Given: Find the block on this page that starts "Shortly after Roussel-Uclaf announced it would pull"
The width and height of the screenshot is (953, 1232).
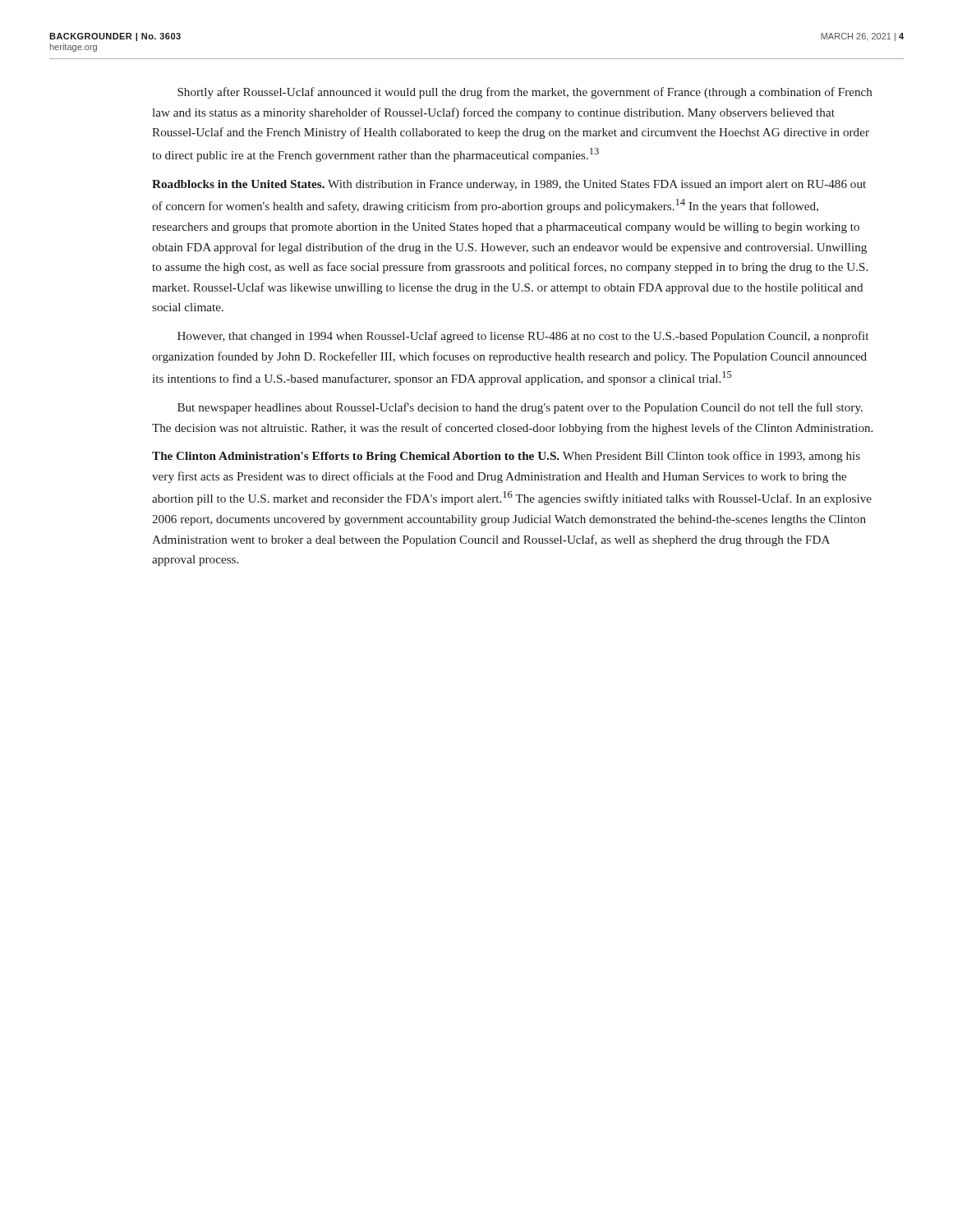Looking at the screenshot, I should (513, 124).
